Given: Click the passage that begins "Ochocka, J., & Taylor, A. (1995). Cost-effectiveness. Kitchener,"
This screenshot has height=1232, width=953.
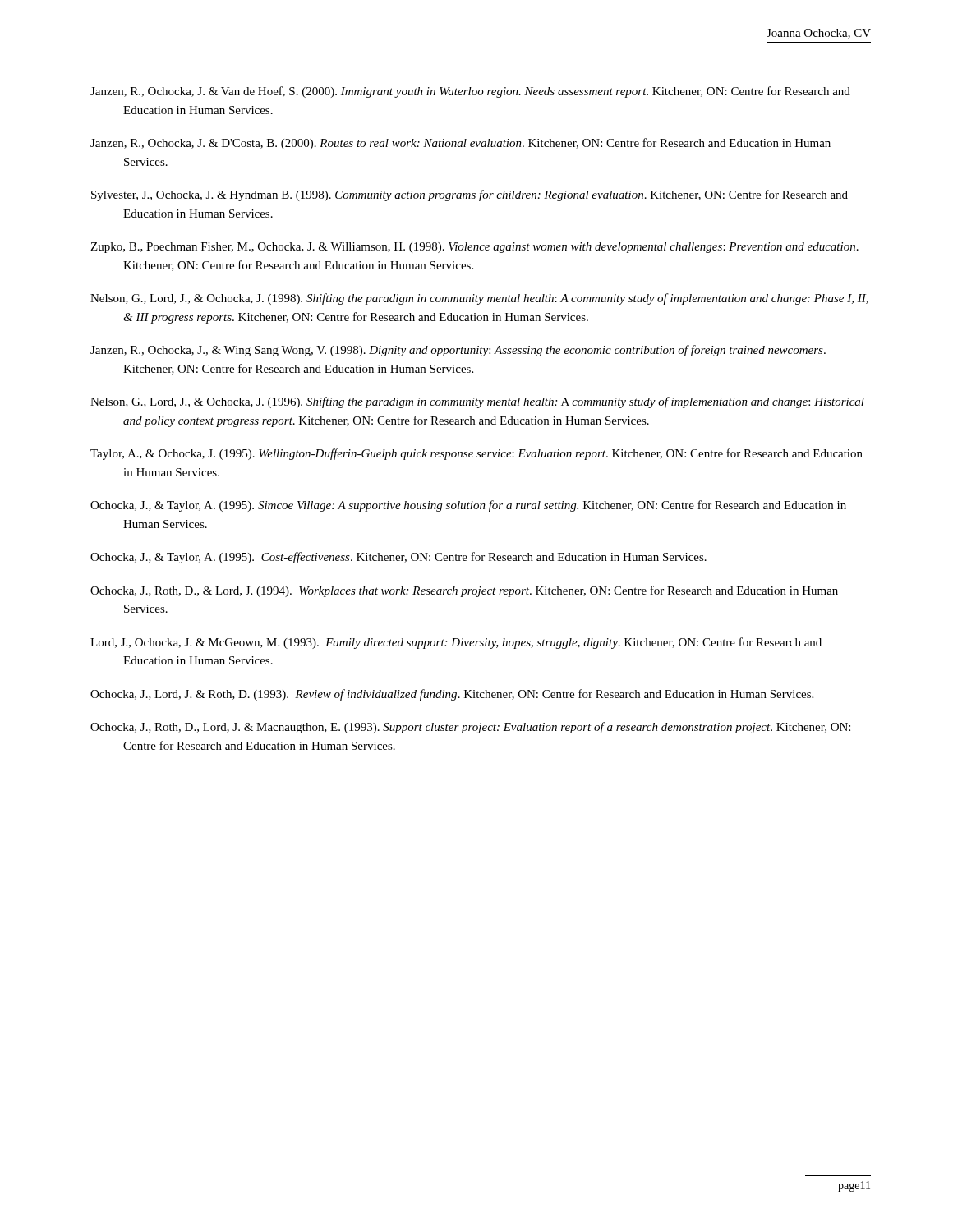Looking at the screenshot, I should (399, 557).
